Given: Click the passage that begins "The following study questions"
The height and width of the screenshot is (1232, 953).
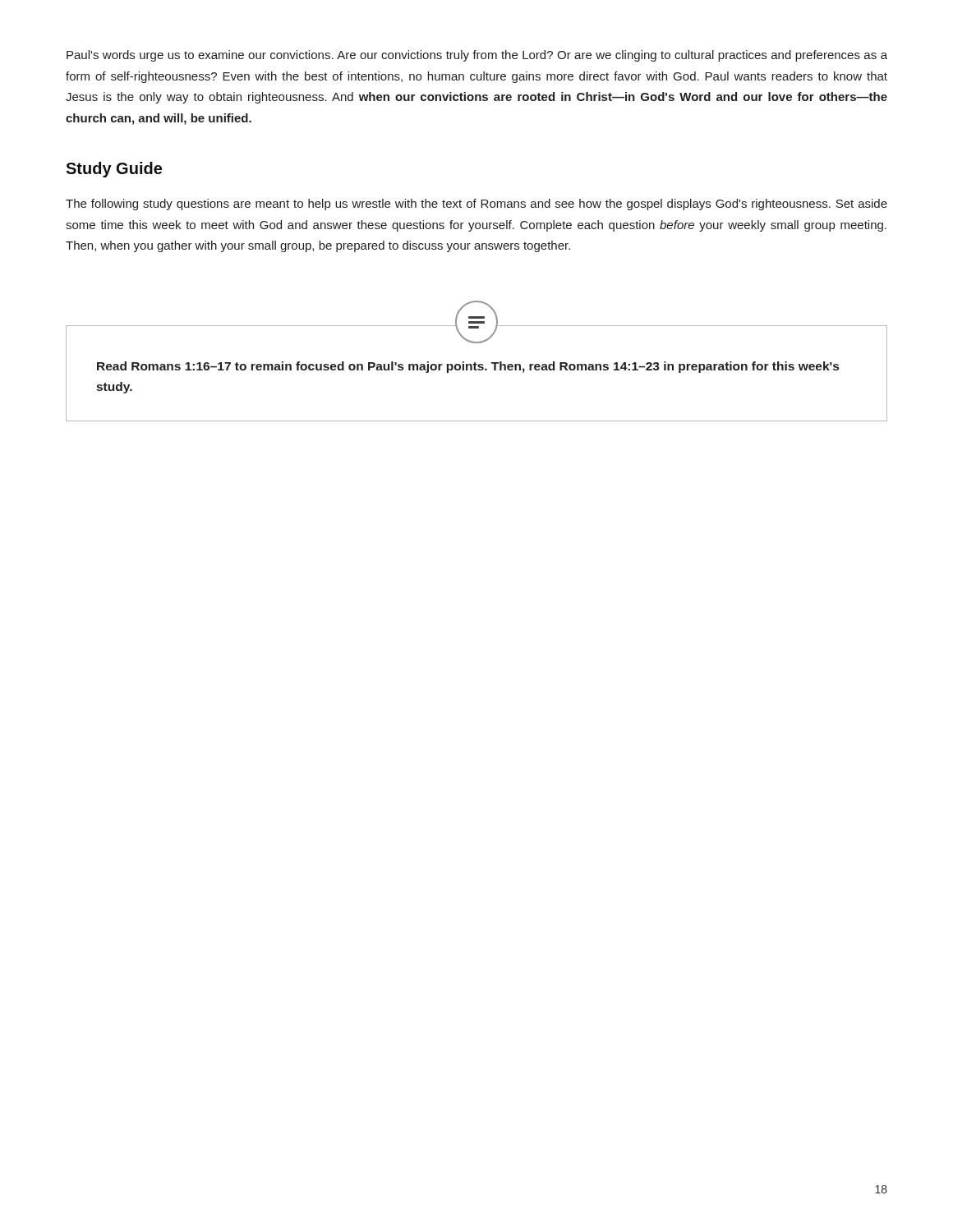Looking at the screenshot, I should click(476, 224).
